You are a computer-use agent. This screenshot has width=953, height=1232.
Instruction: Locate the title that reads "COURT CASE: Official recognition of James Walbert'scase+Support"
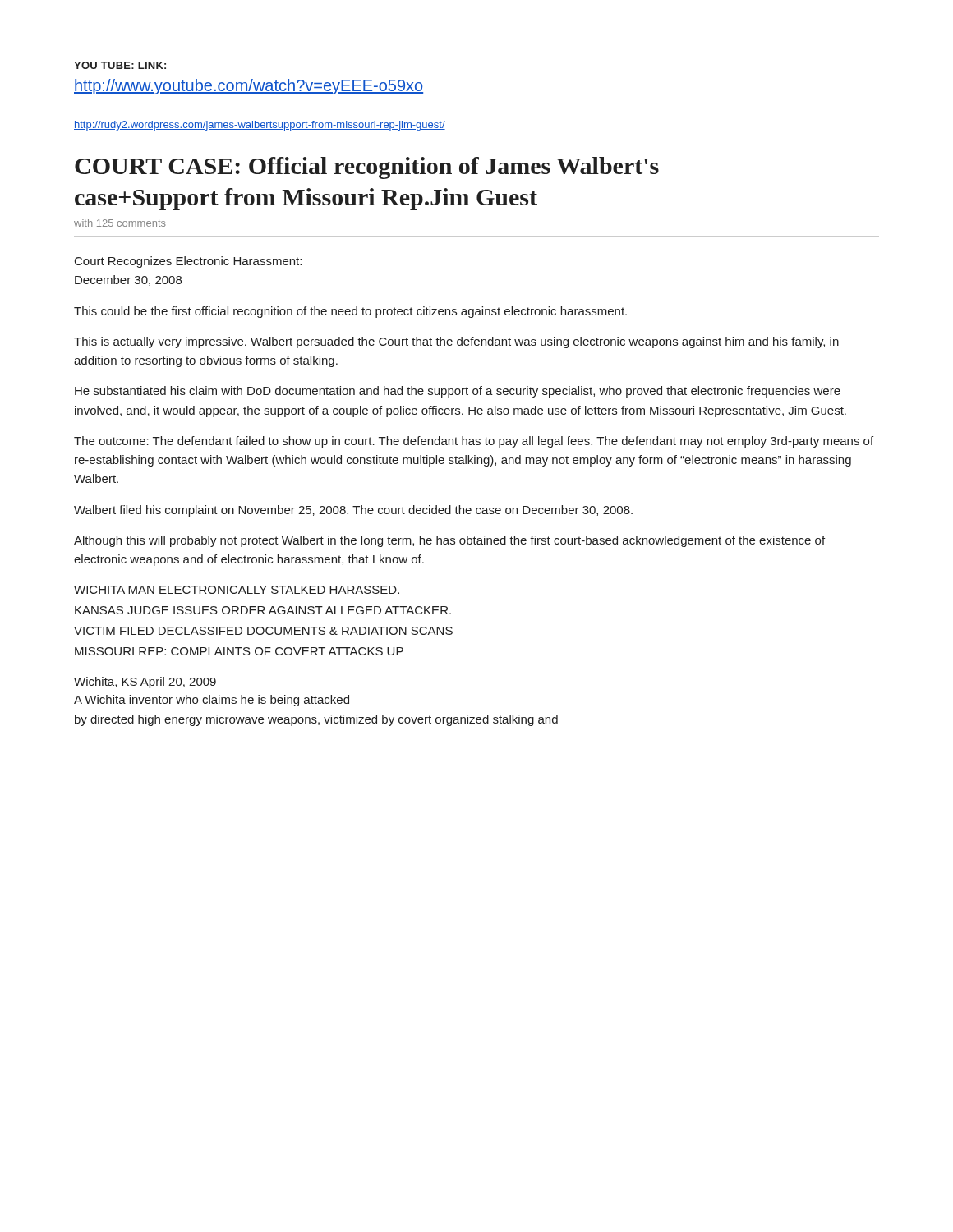[x=367, y=181]
